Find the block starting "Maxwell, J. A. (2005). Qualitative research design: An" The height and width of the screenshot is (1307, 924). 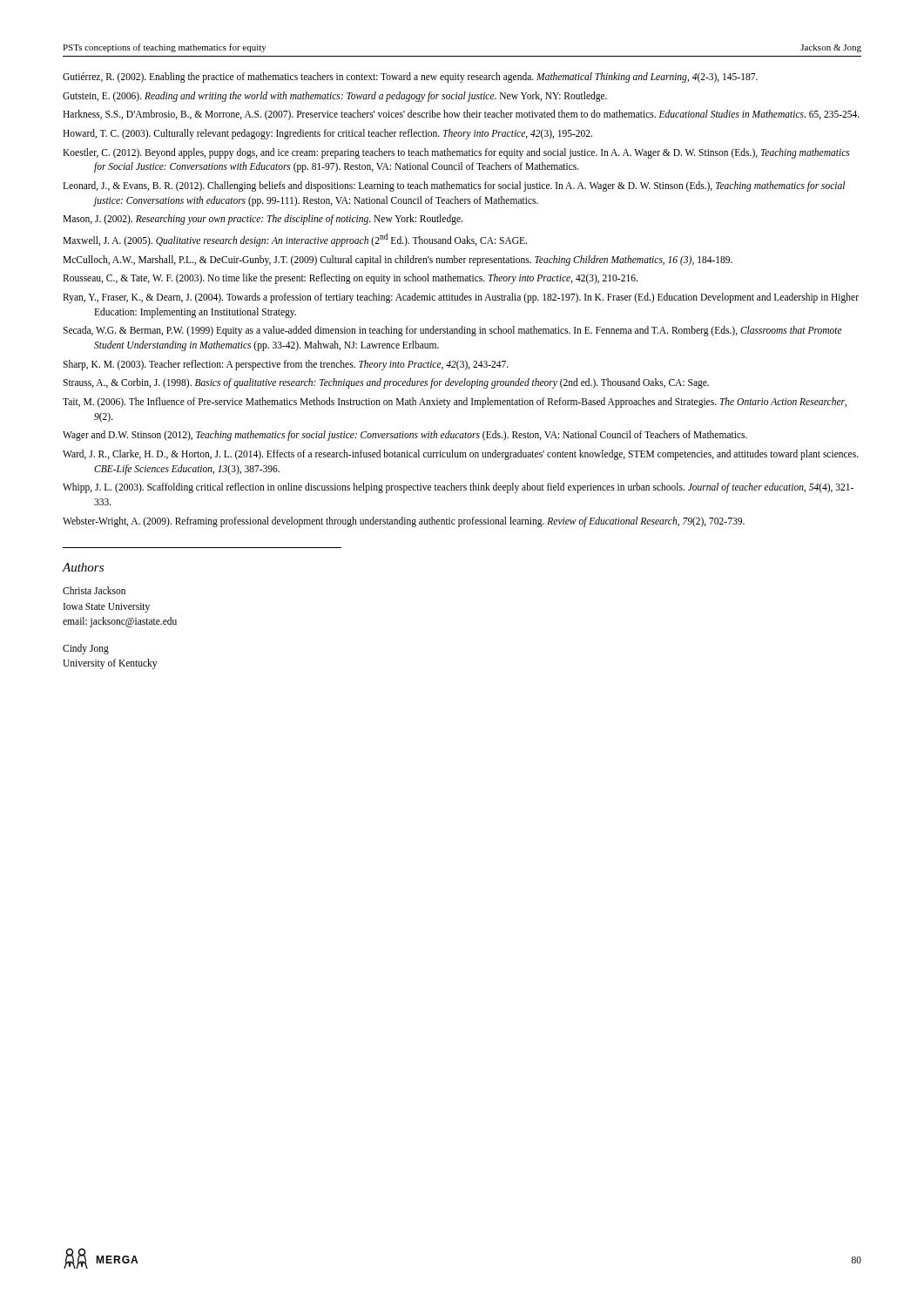tap(295, 239)
